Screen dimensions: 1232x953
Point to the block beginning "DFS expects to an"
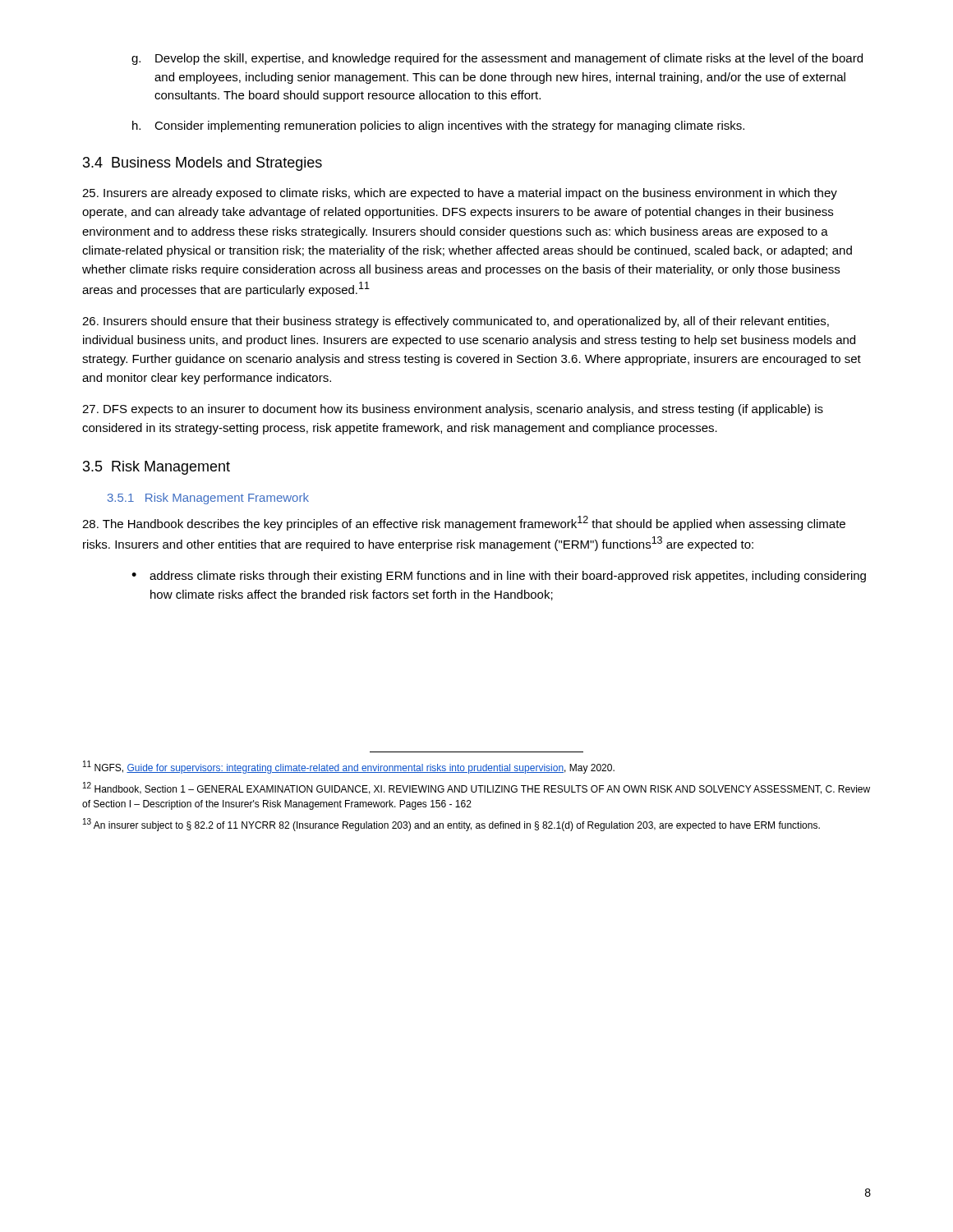point(453,418)
